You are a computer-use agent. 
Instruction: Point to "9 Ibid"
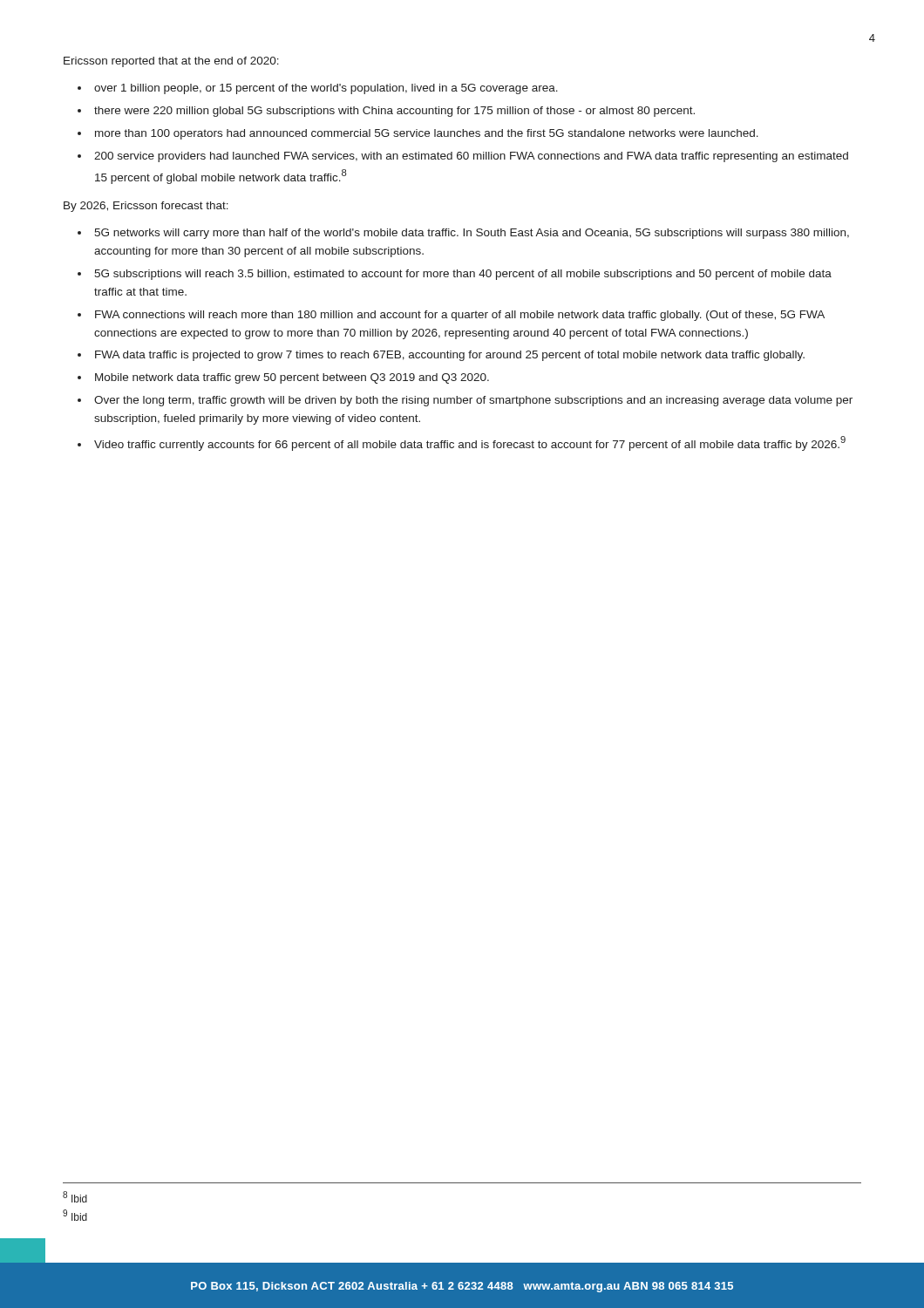(75, 1216)
